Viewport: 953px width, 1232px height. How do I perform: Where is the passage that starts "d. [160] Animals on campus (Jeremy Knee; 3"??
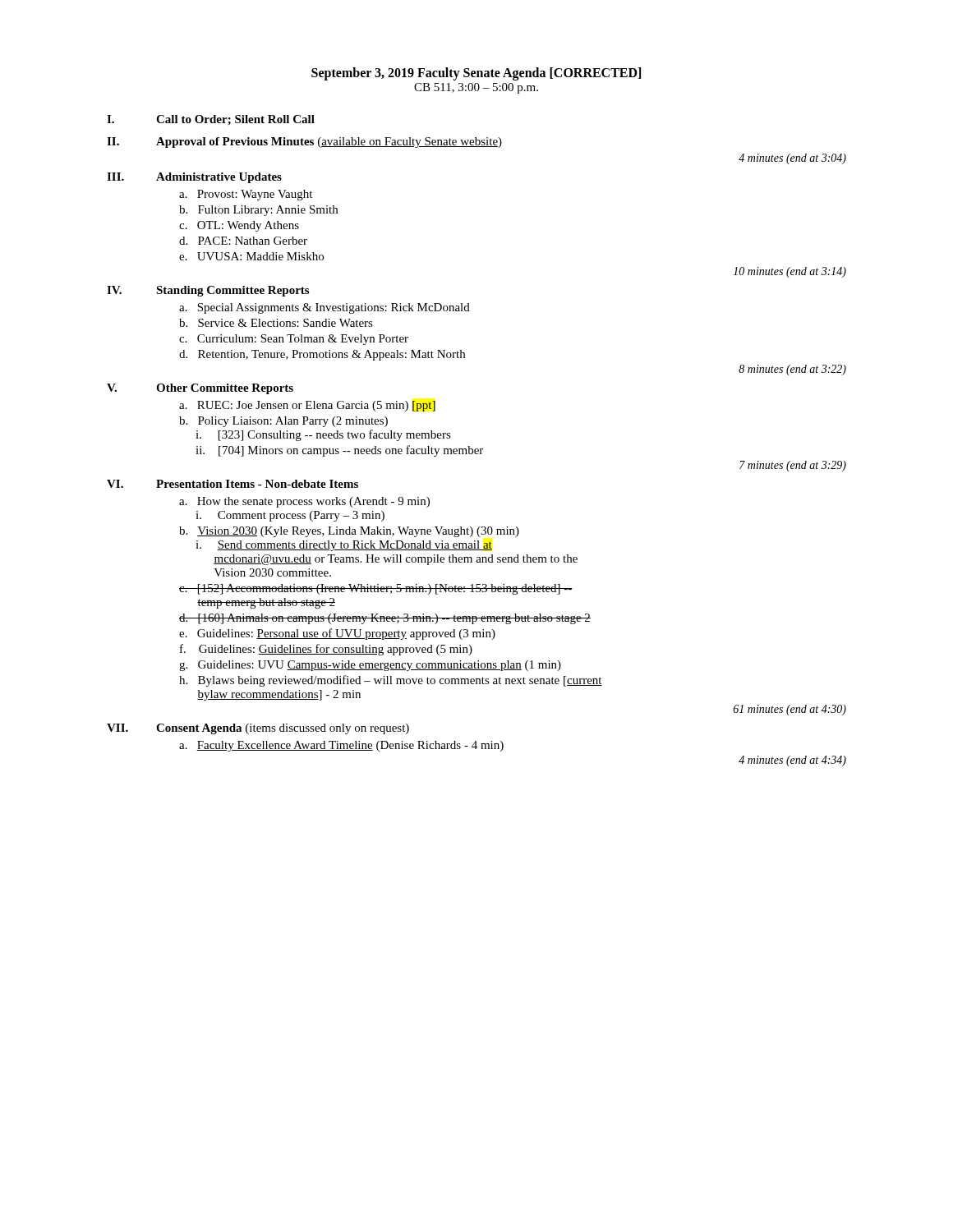385,618
